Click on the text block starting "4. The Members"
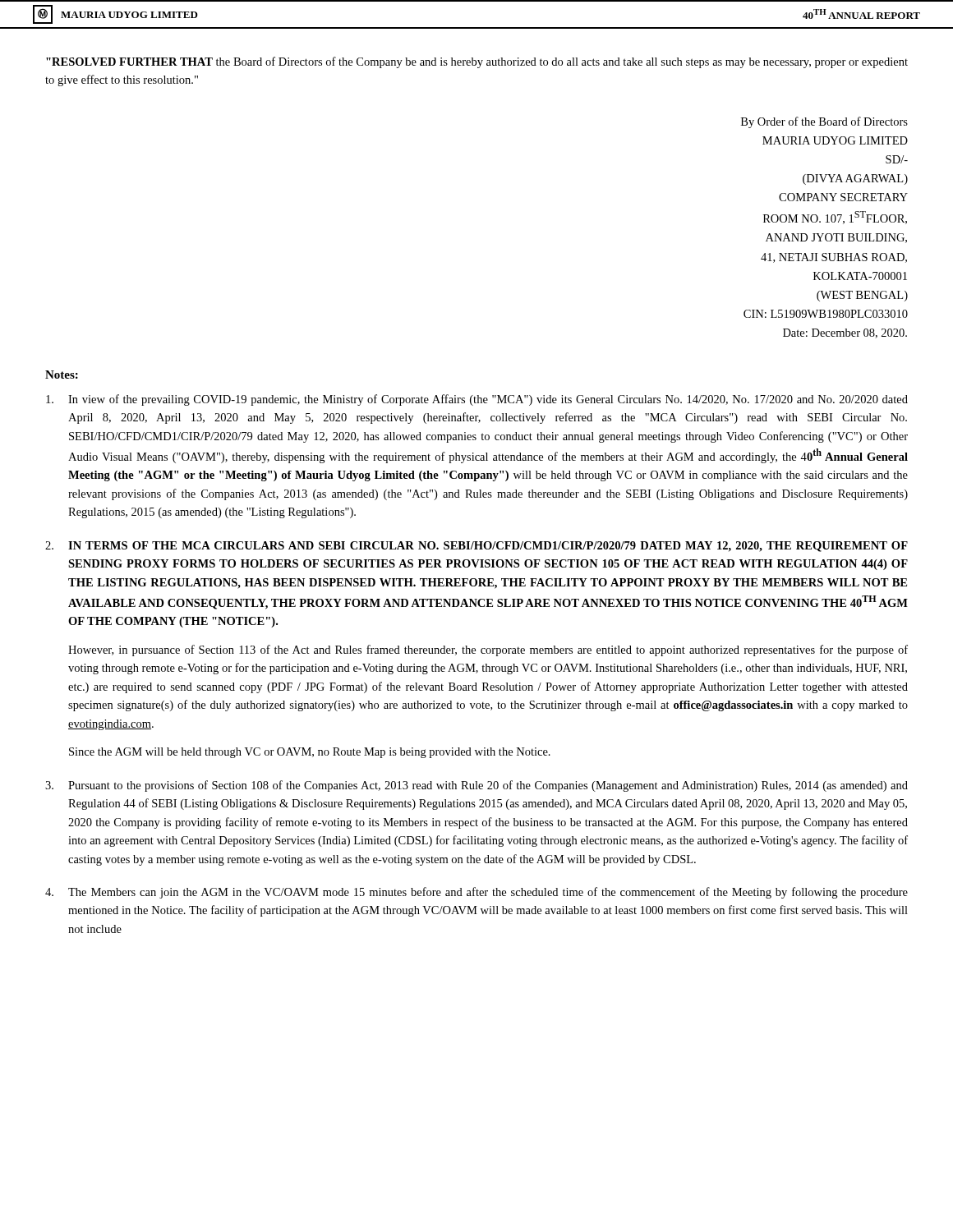 [476, 911]
